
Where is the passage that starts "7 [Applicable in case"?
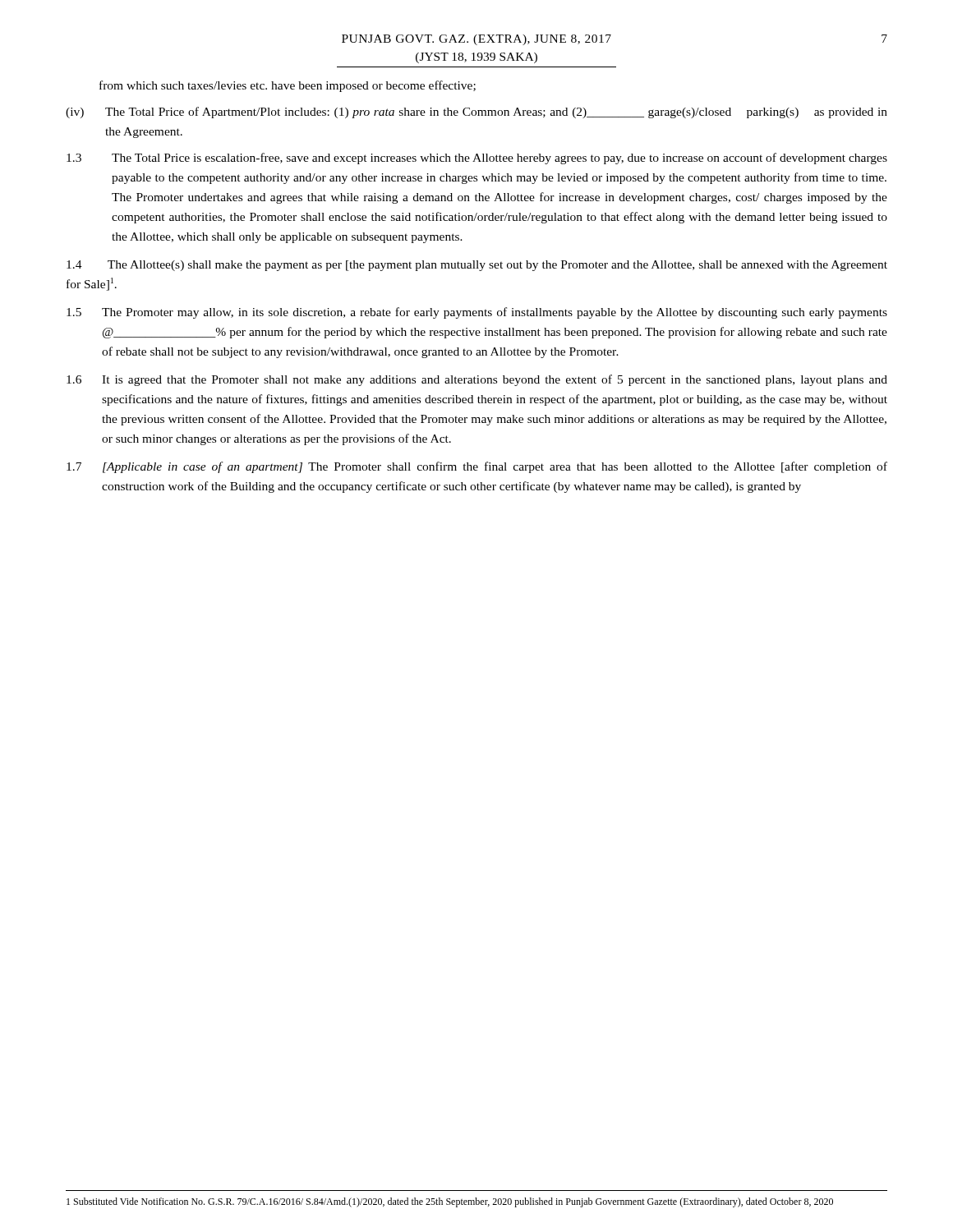point(476,477)
